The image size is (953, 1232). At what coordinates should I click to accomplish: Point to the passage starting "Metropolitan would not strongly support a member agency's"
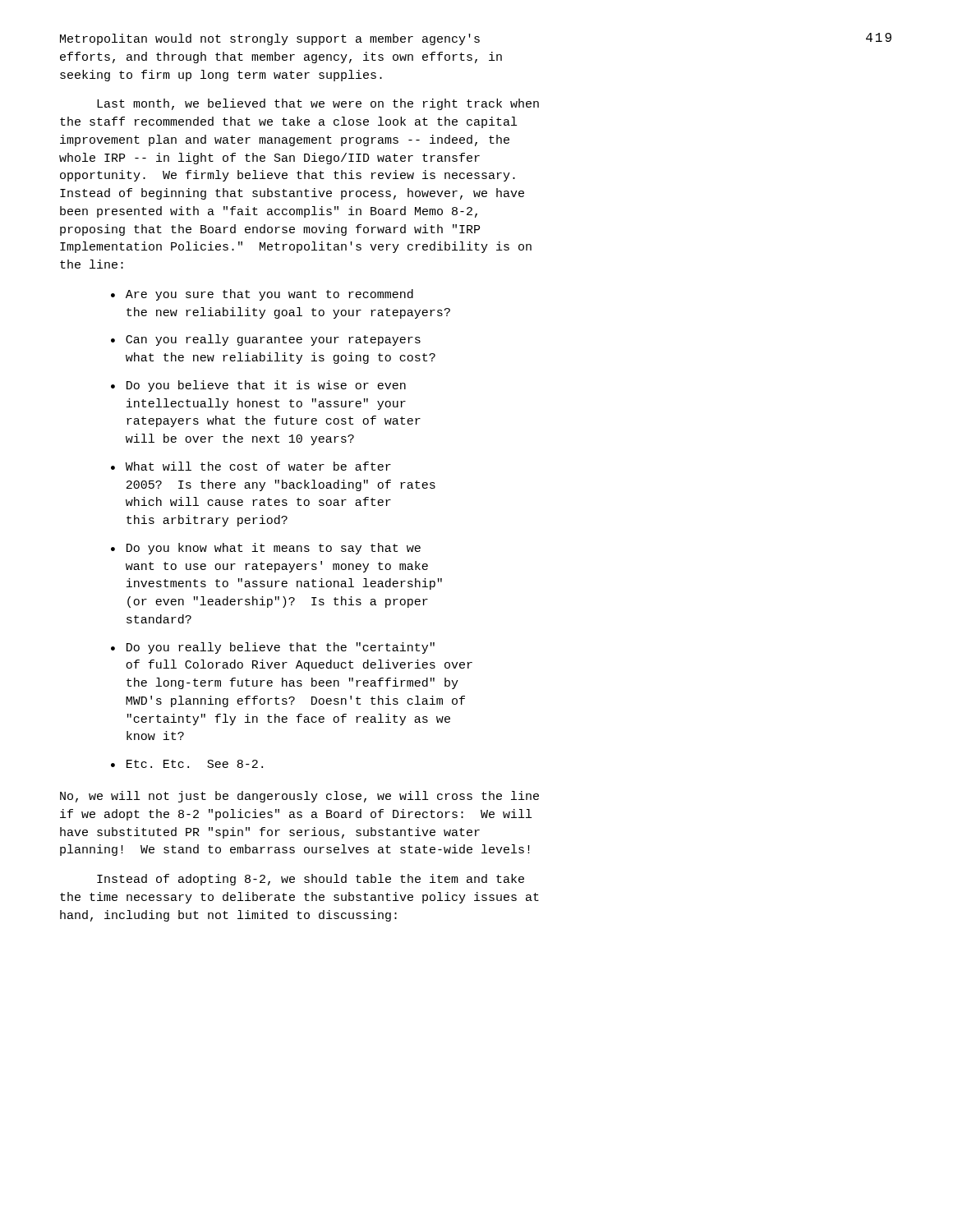pos(281,58)
